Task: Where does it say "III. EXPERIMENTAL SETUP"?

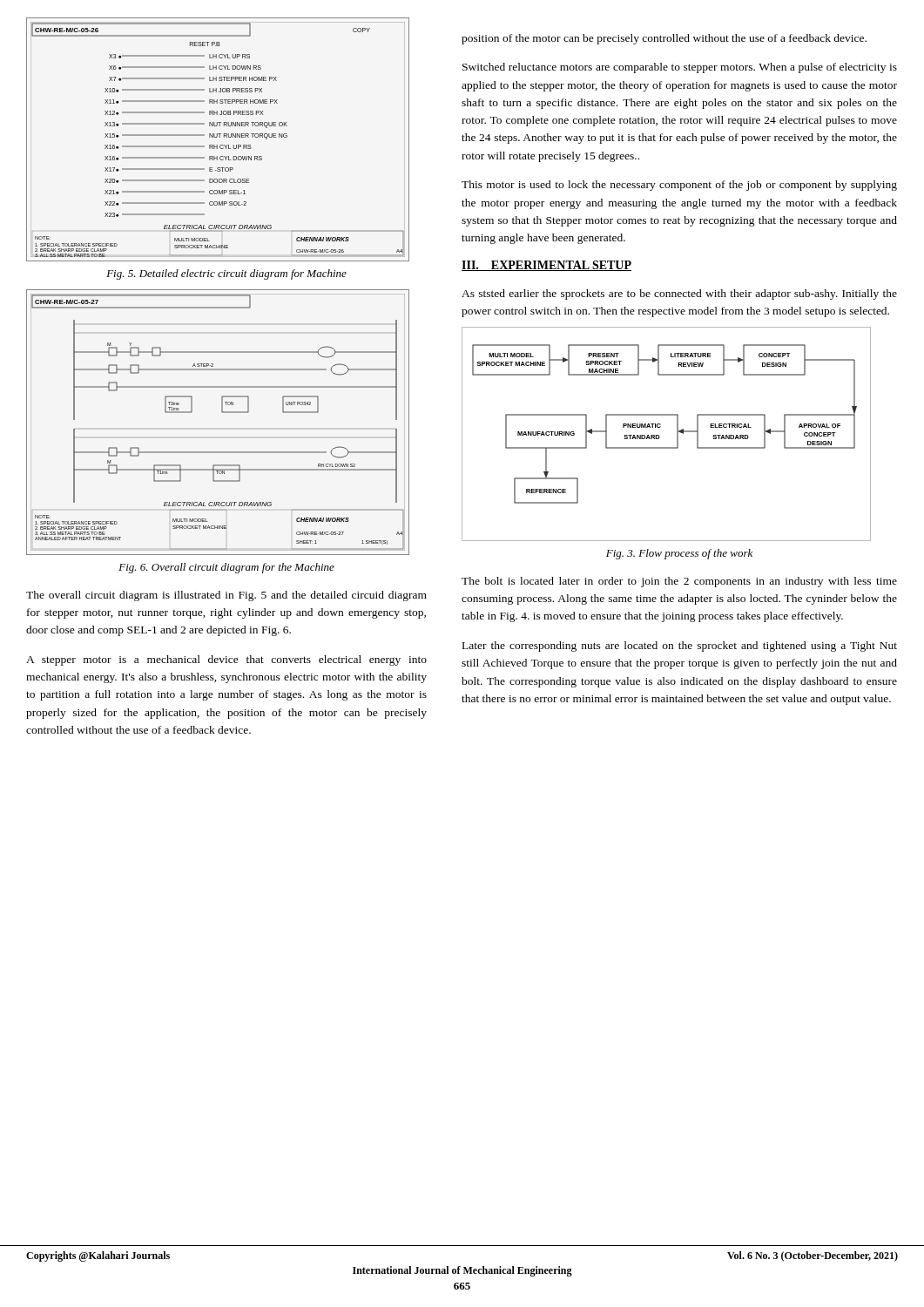Action: (546, 266)
